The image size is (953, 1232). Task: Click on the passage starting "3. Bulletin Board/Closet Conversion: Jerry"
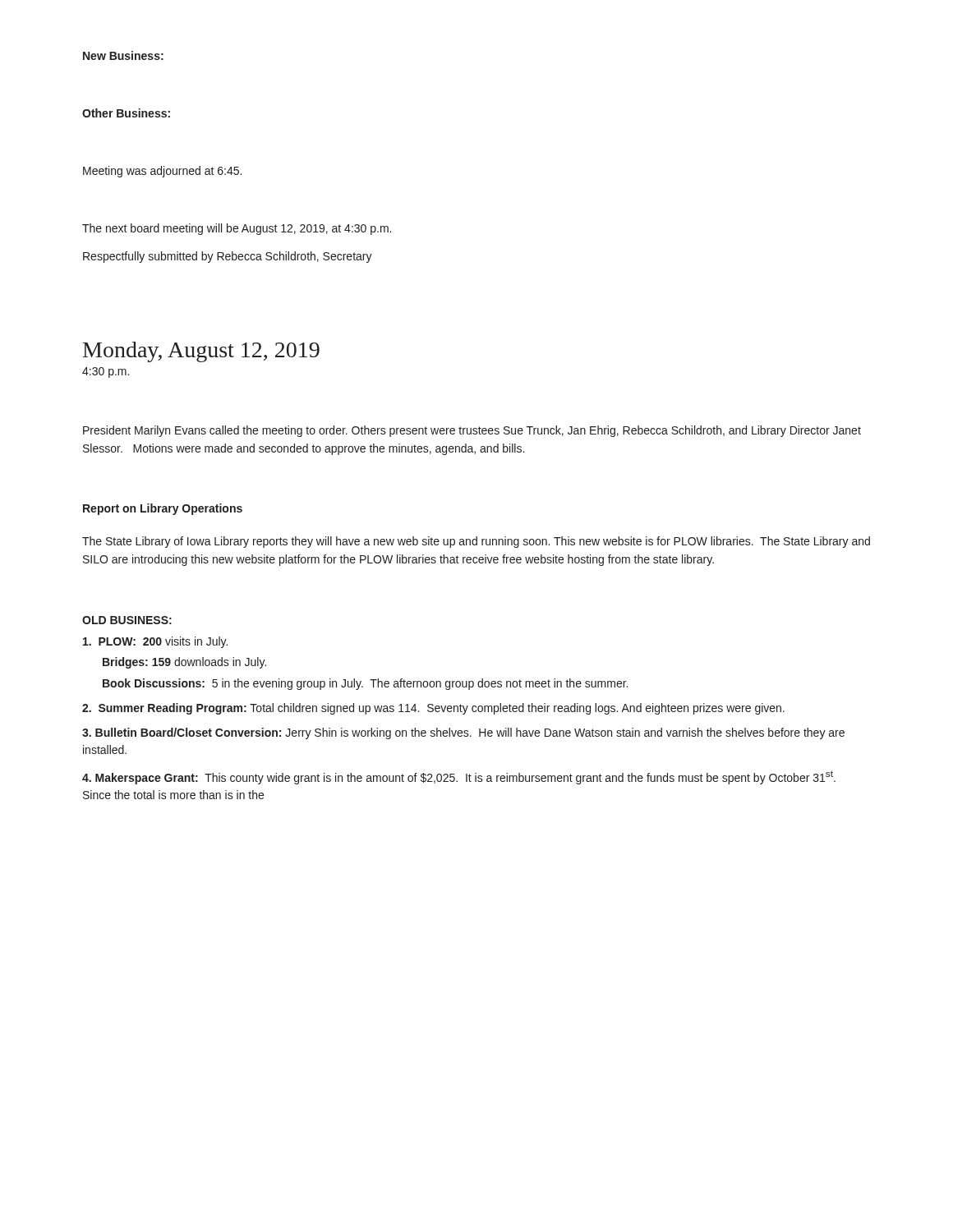point(476,742)
